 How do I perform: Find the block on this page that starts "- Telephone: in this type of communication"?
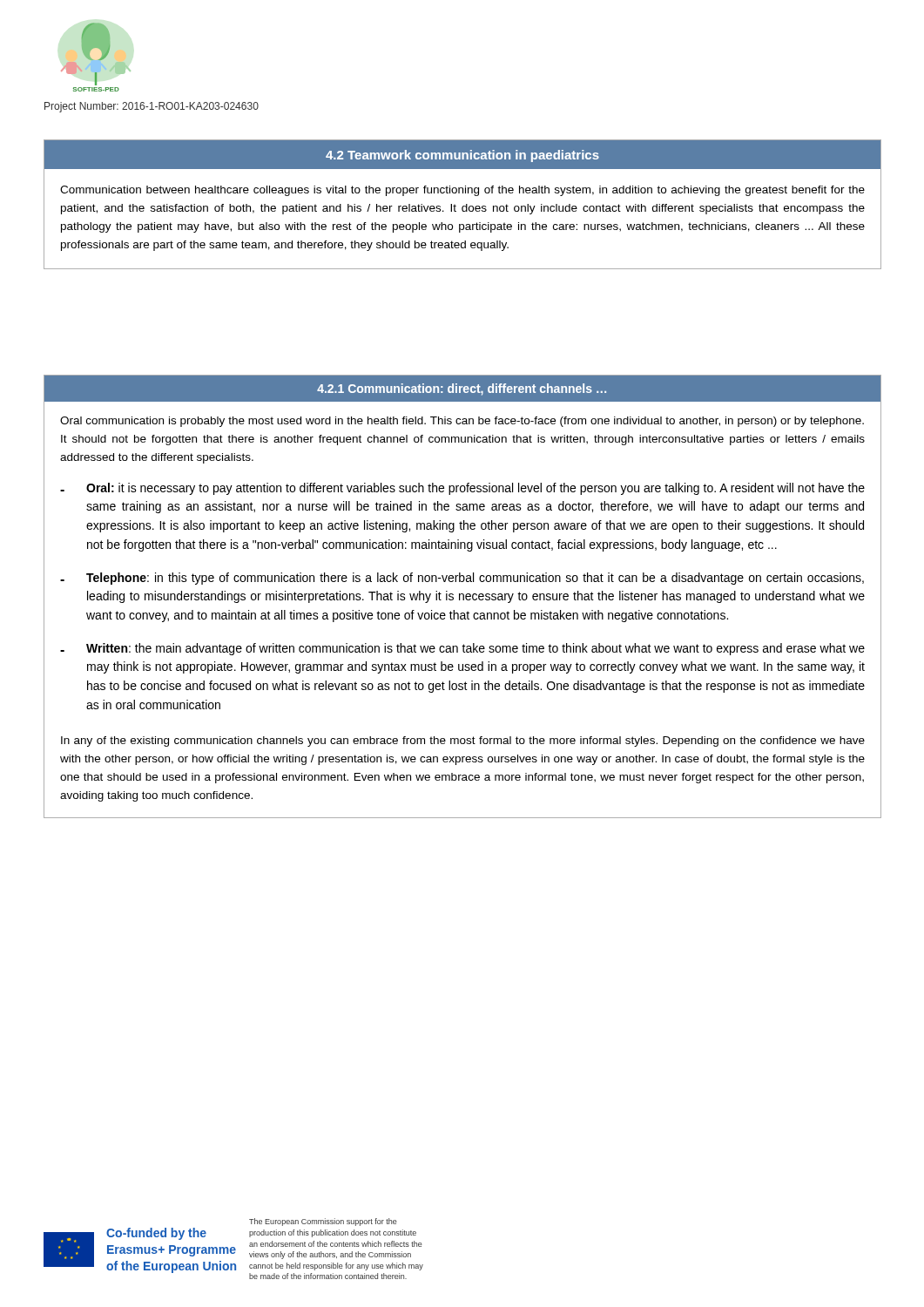[462, 597]
